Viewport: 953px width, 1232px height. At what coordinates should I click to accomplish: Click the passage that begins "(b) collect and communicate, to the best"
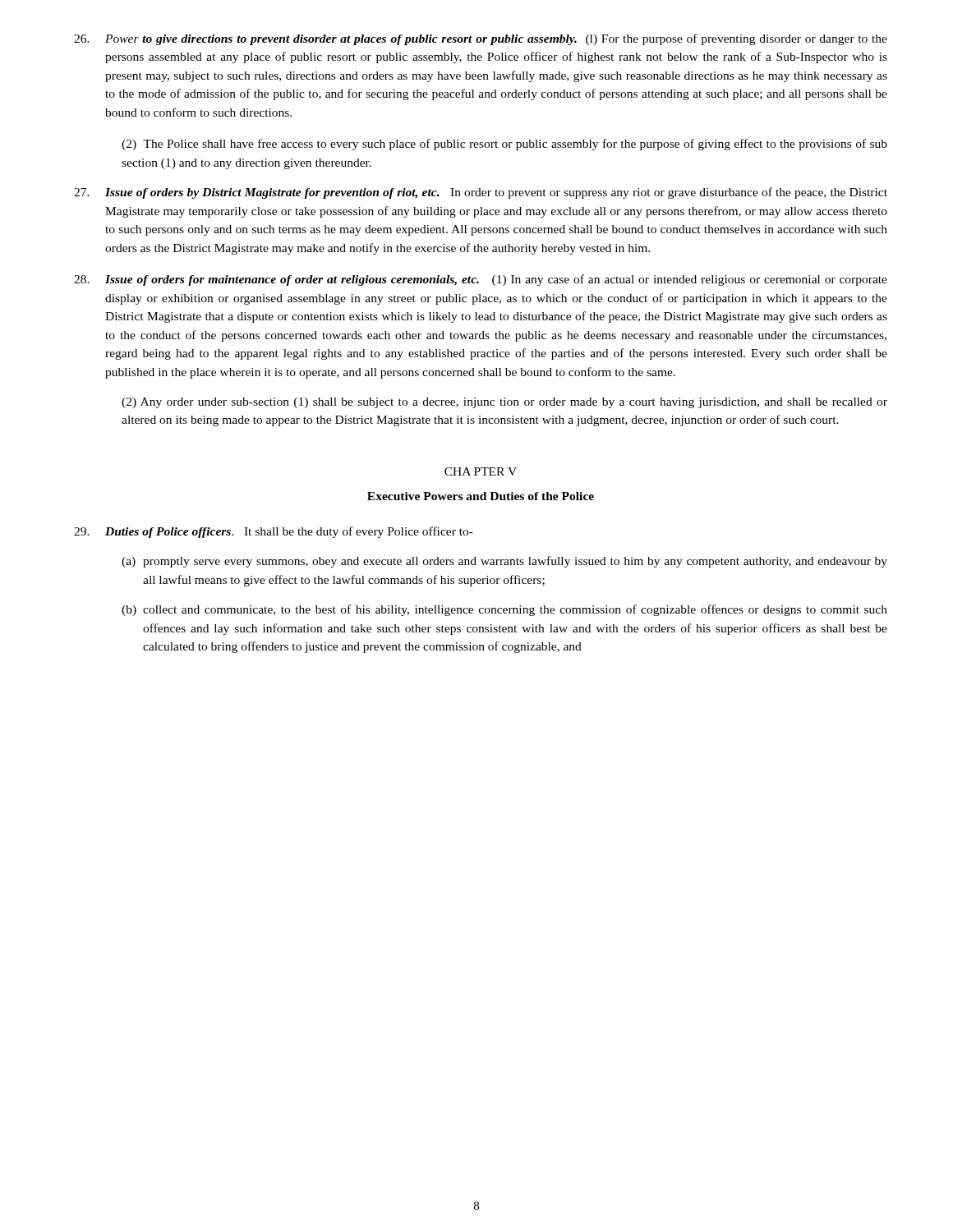[x=504, y=628]
